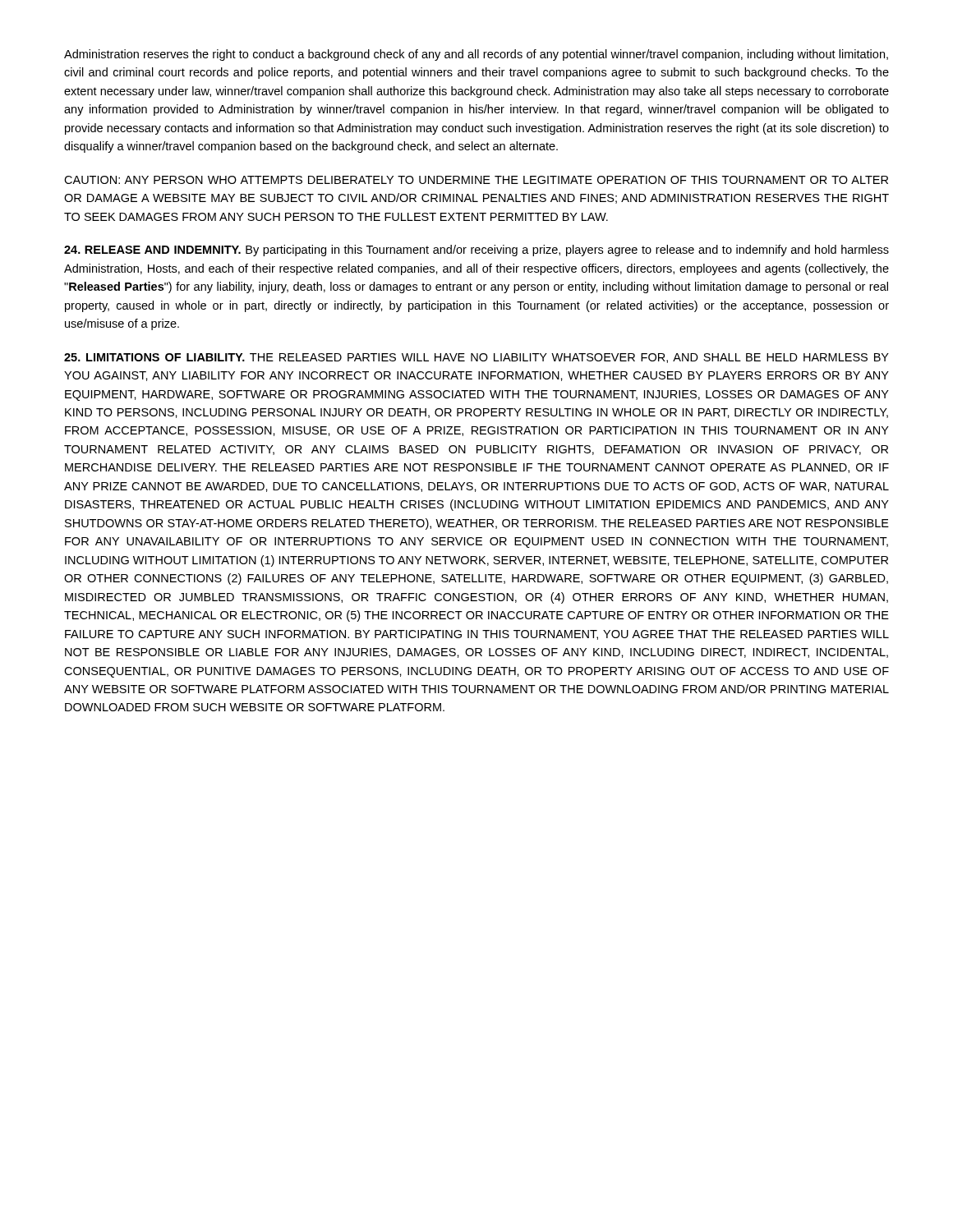Locate the block of text that opens with "LIMITATIONS OF LIABILITY. THE RELEASED"
The width and height of the screenshot is (953, 1232).
click(476, 532)
